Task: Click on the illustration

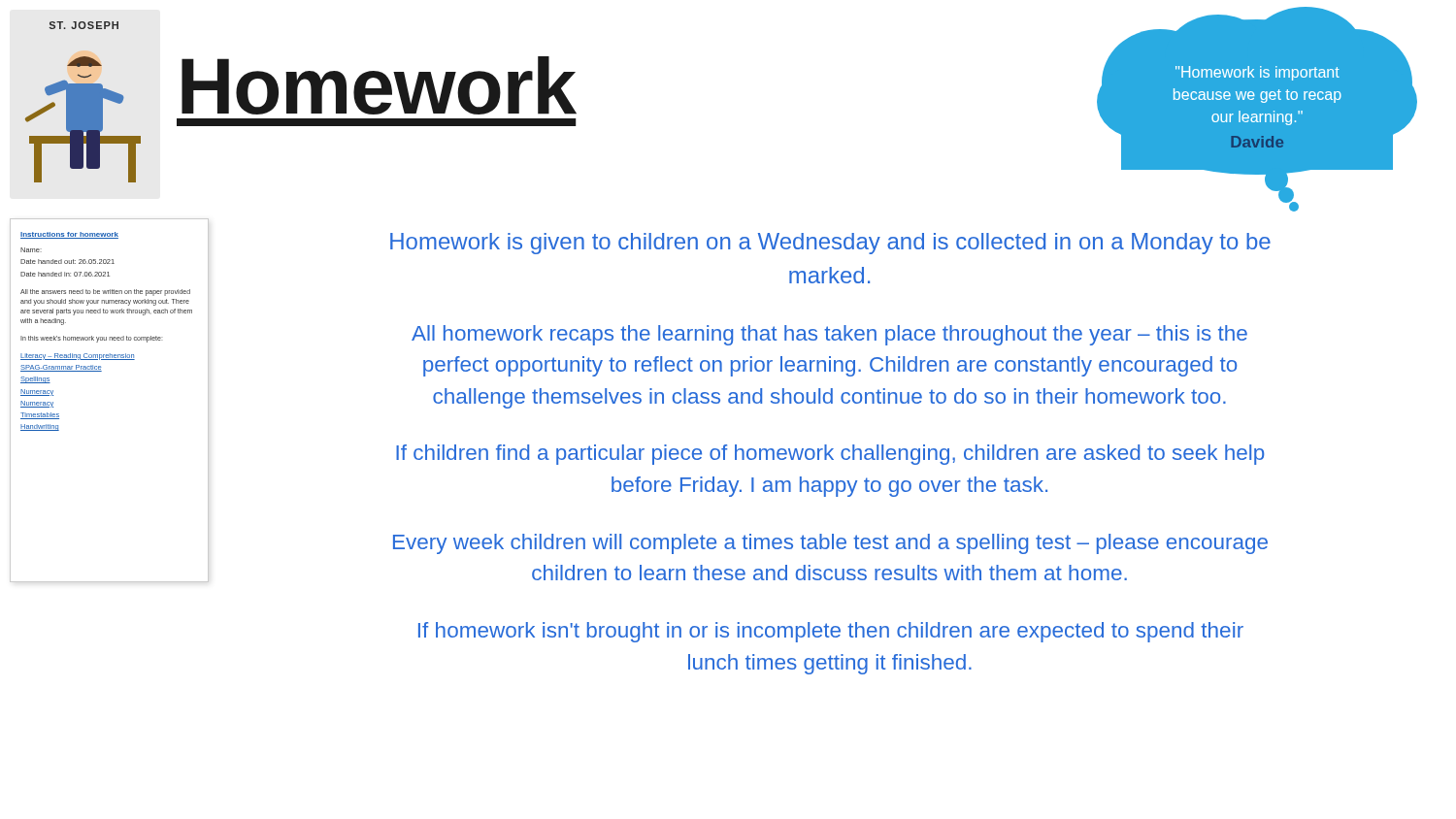Action: [x=1257, y=112]
